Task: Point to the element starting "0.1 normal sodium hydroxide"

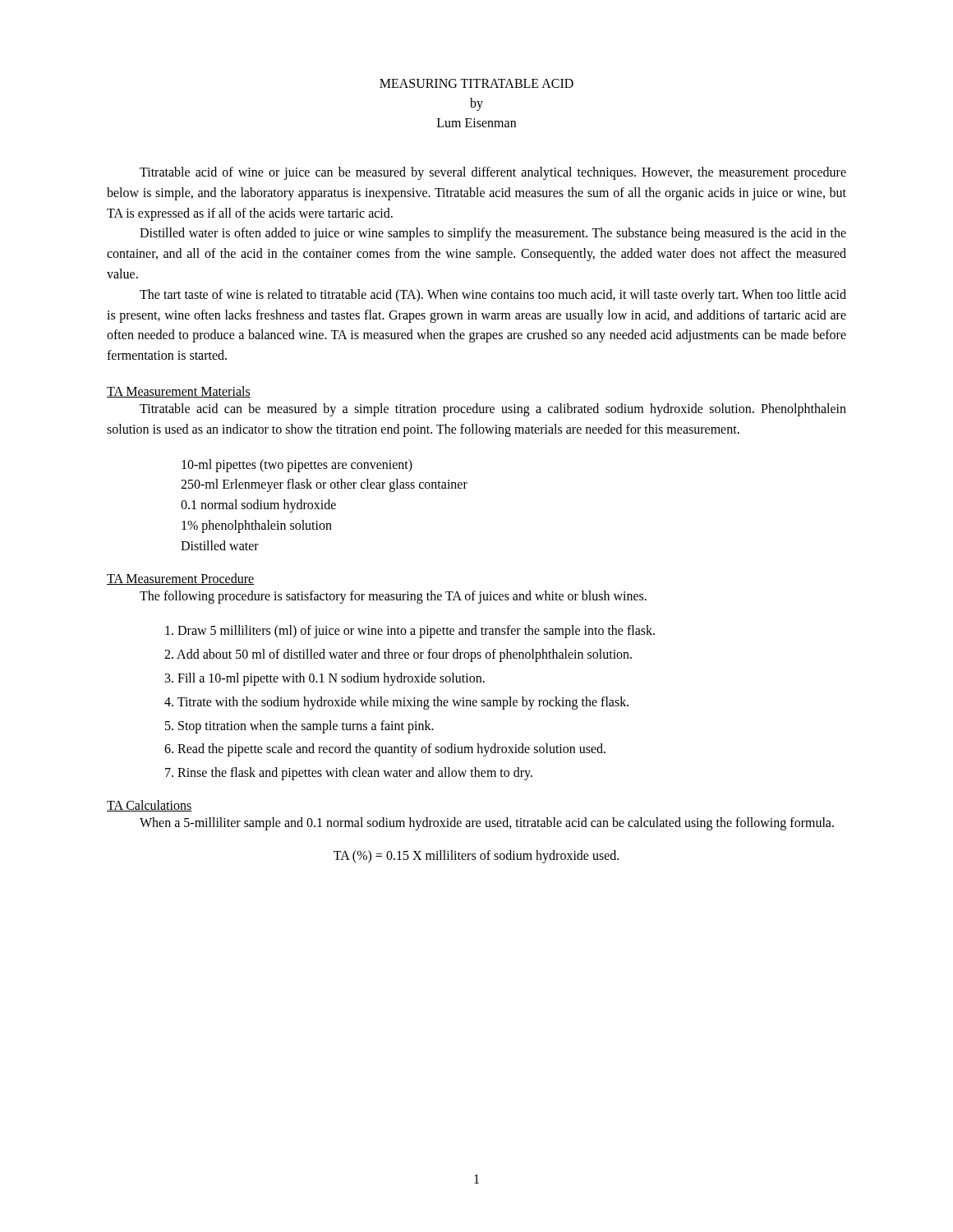Action: click(x=259, y=505)
